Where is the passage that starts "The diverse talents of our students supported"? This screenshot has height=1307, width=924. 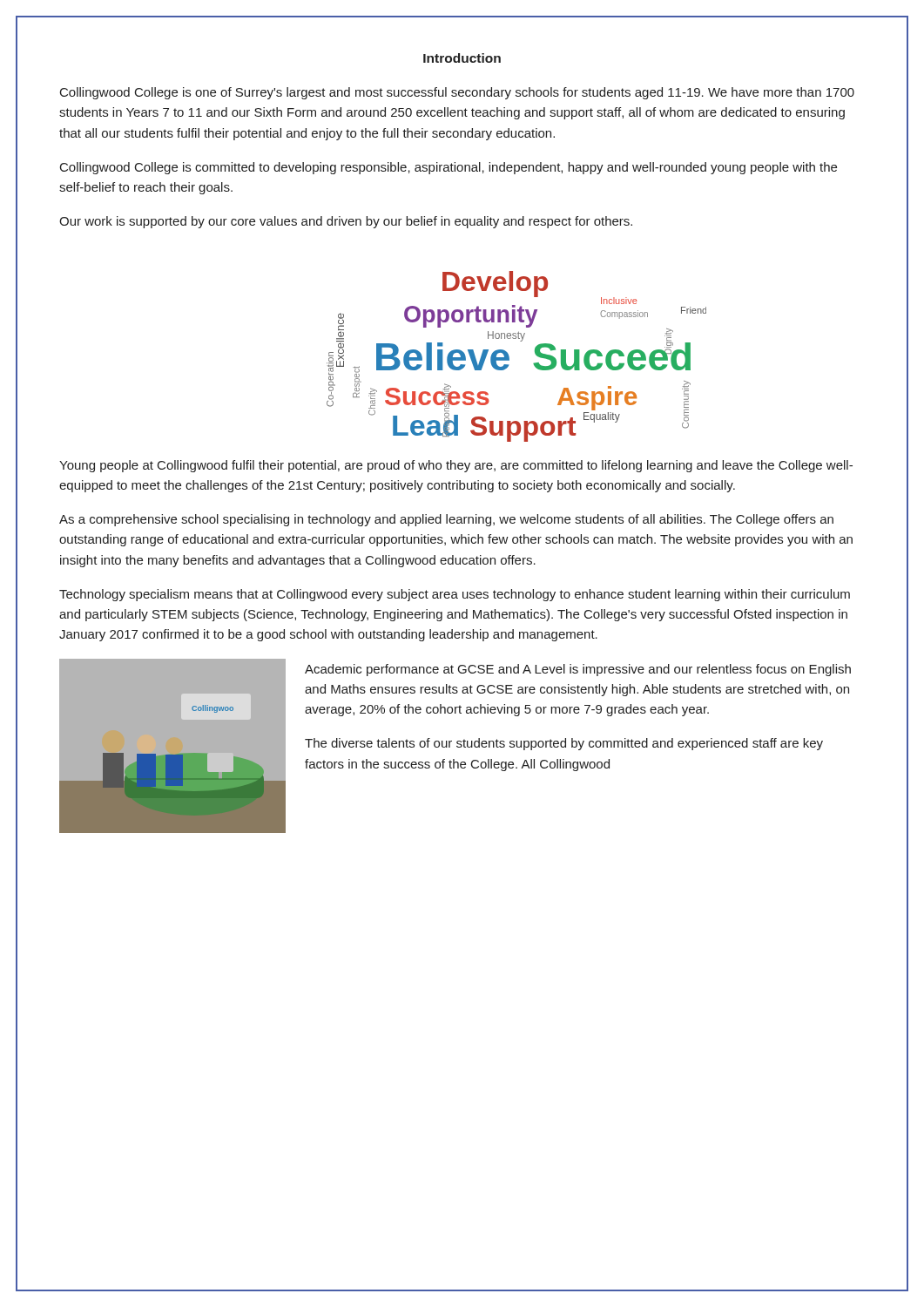(x=564, y=753)
